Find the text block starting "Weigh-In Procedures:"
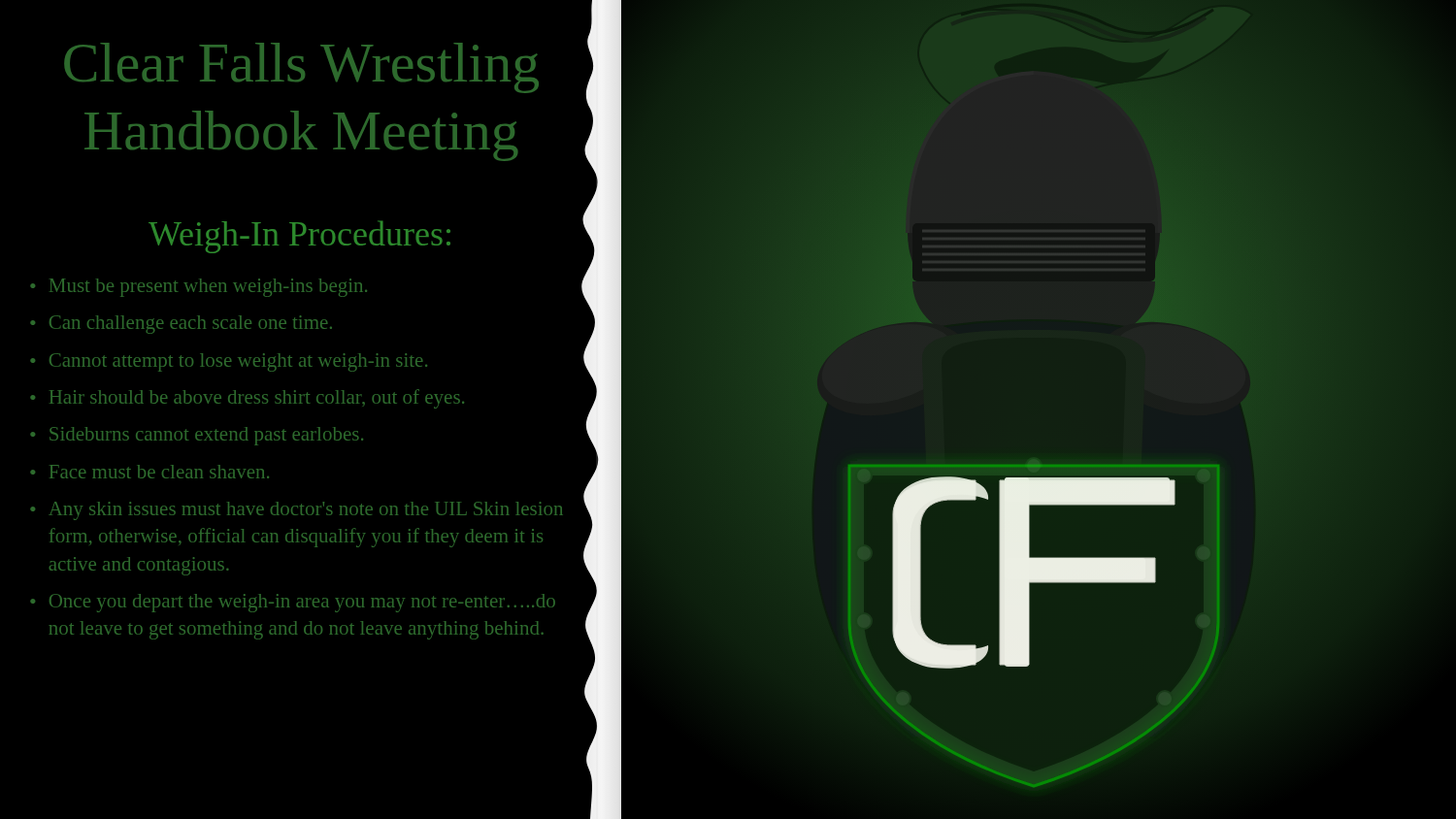 (301, 234)
